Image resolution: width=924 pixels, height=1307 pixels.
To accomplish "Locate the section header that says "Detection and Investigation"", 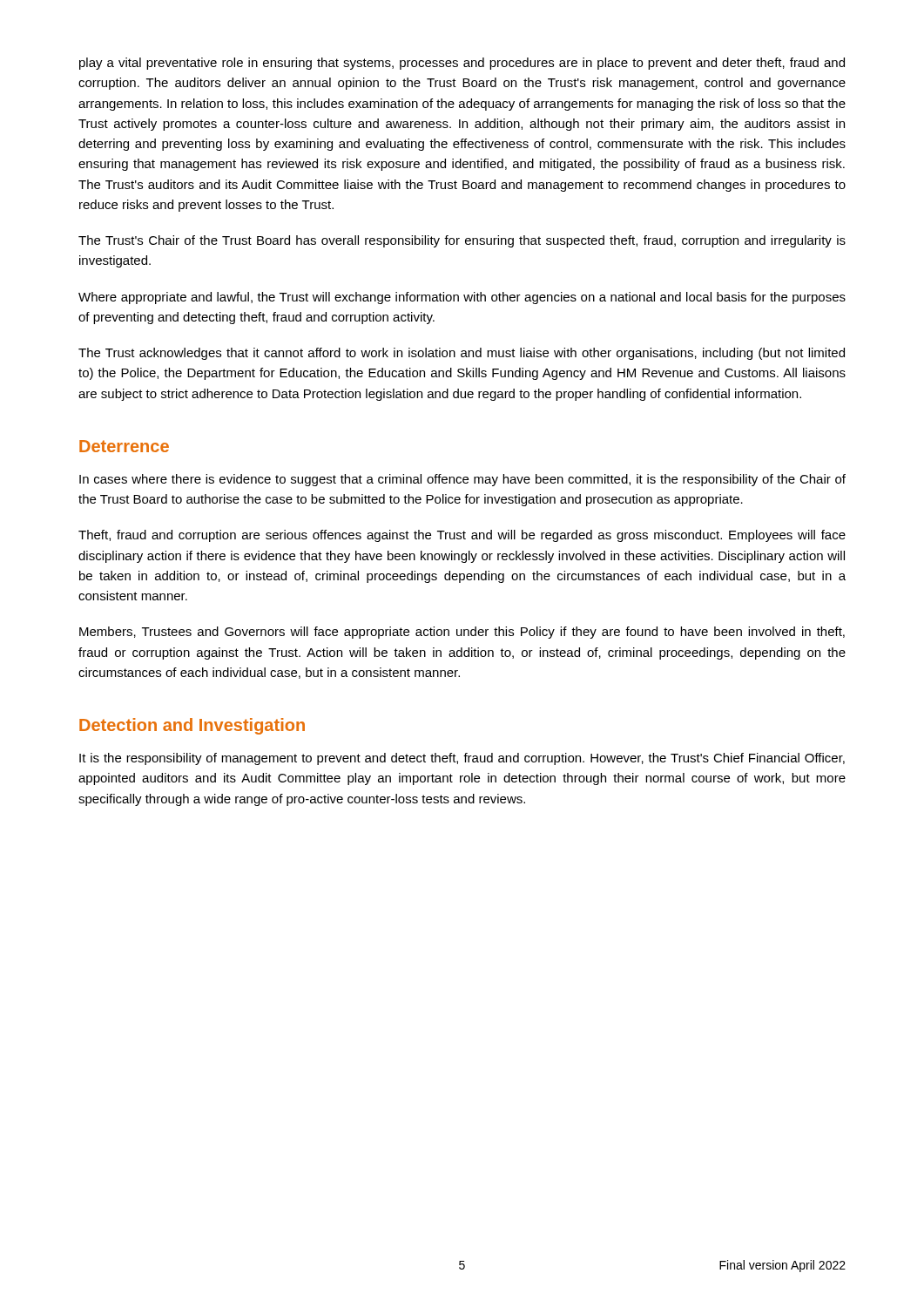I will pyautogui.click(x=192, y=725).
